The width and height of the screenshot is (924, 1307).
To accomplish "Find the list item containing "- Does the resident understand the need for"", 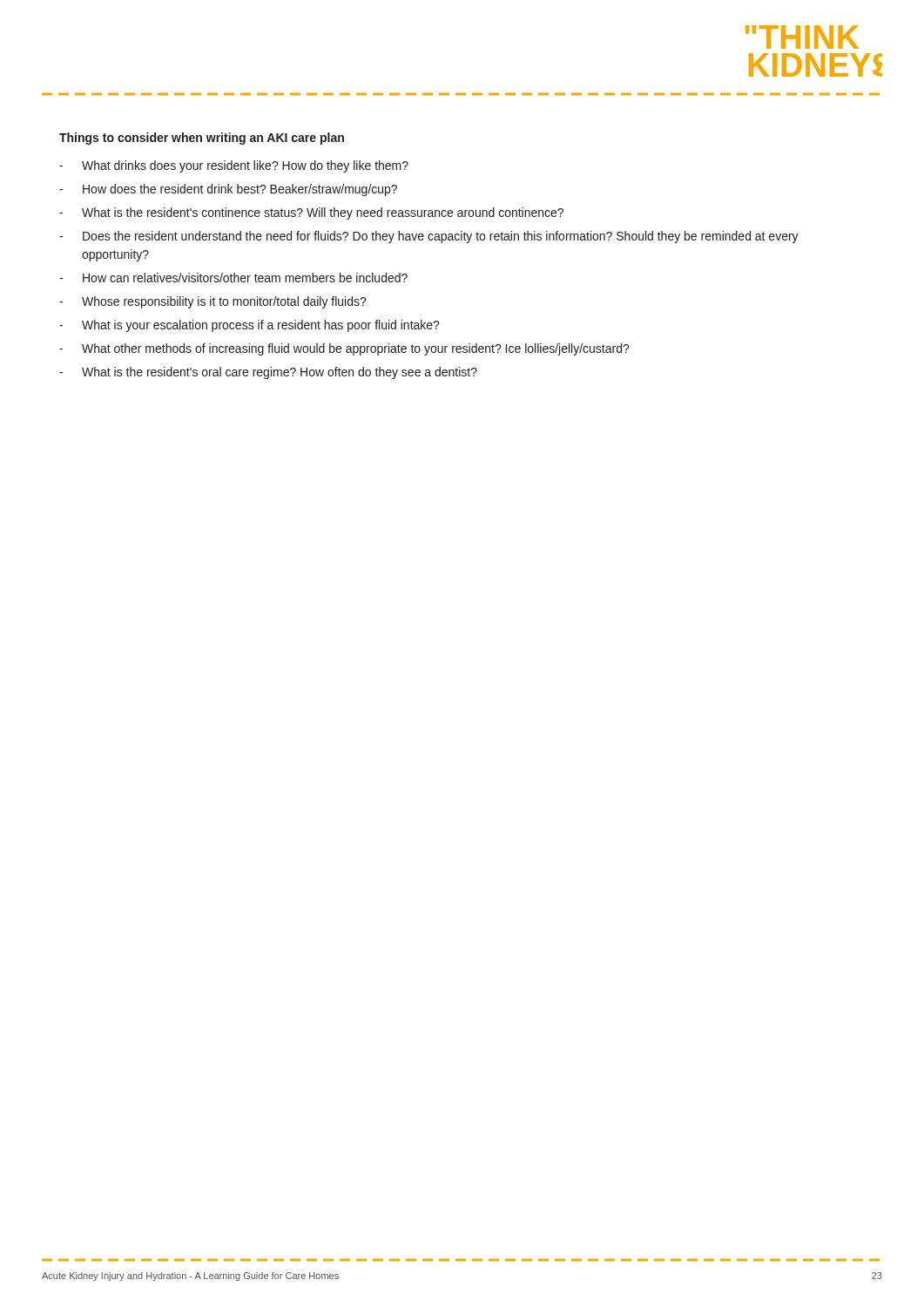I will point(462,246).
